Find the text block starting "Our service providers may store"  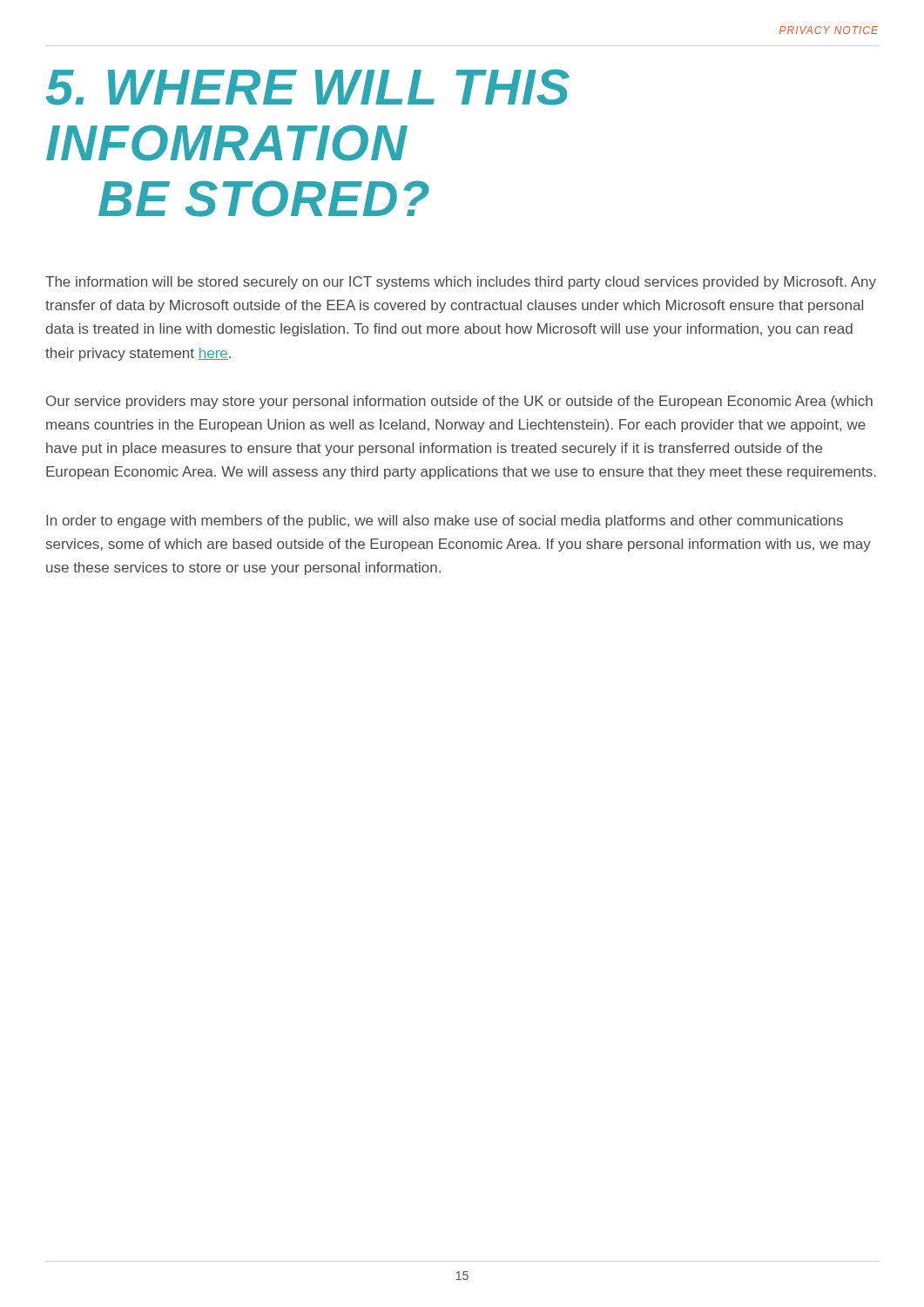pos(462,437)
